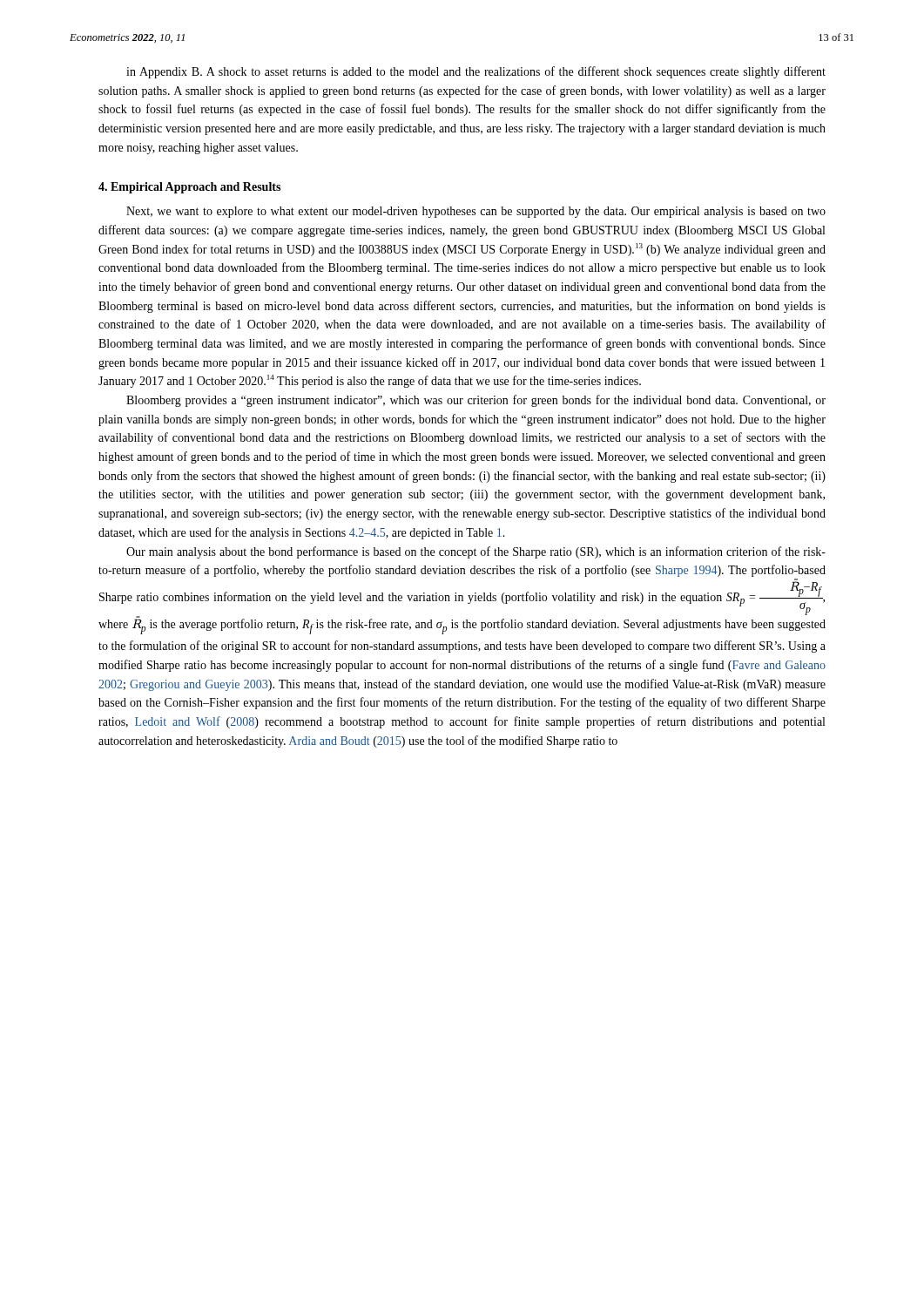Find the block on this page that starts "Next, we want"
924x1307 pixels.
coord(462,297)
